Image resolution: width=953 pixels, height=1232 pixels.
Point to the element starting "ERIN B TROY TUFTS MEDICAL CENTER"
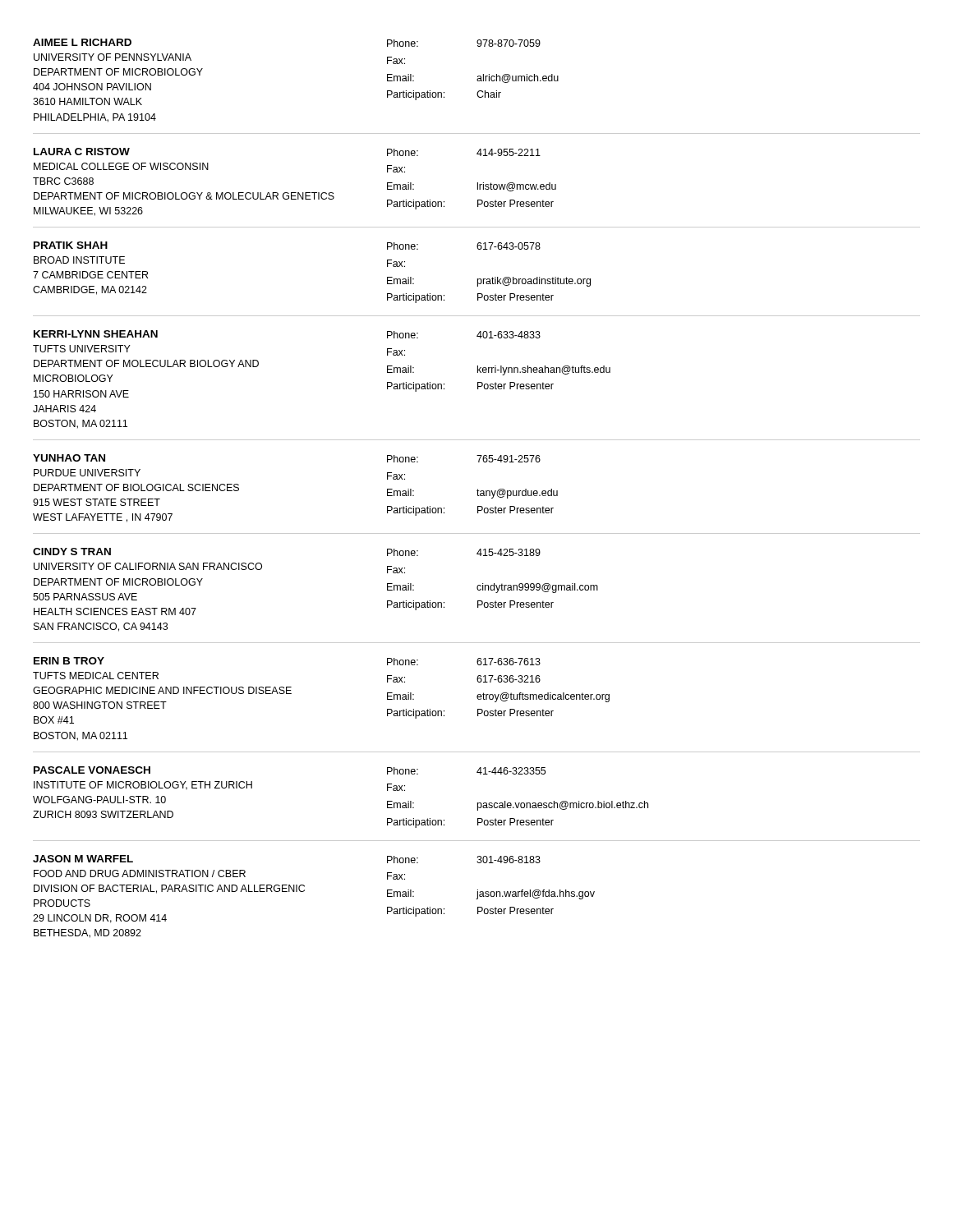point(476,699)
